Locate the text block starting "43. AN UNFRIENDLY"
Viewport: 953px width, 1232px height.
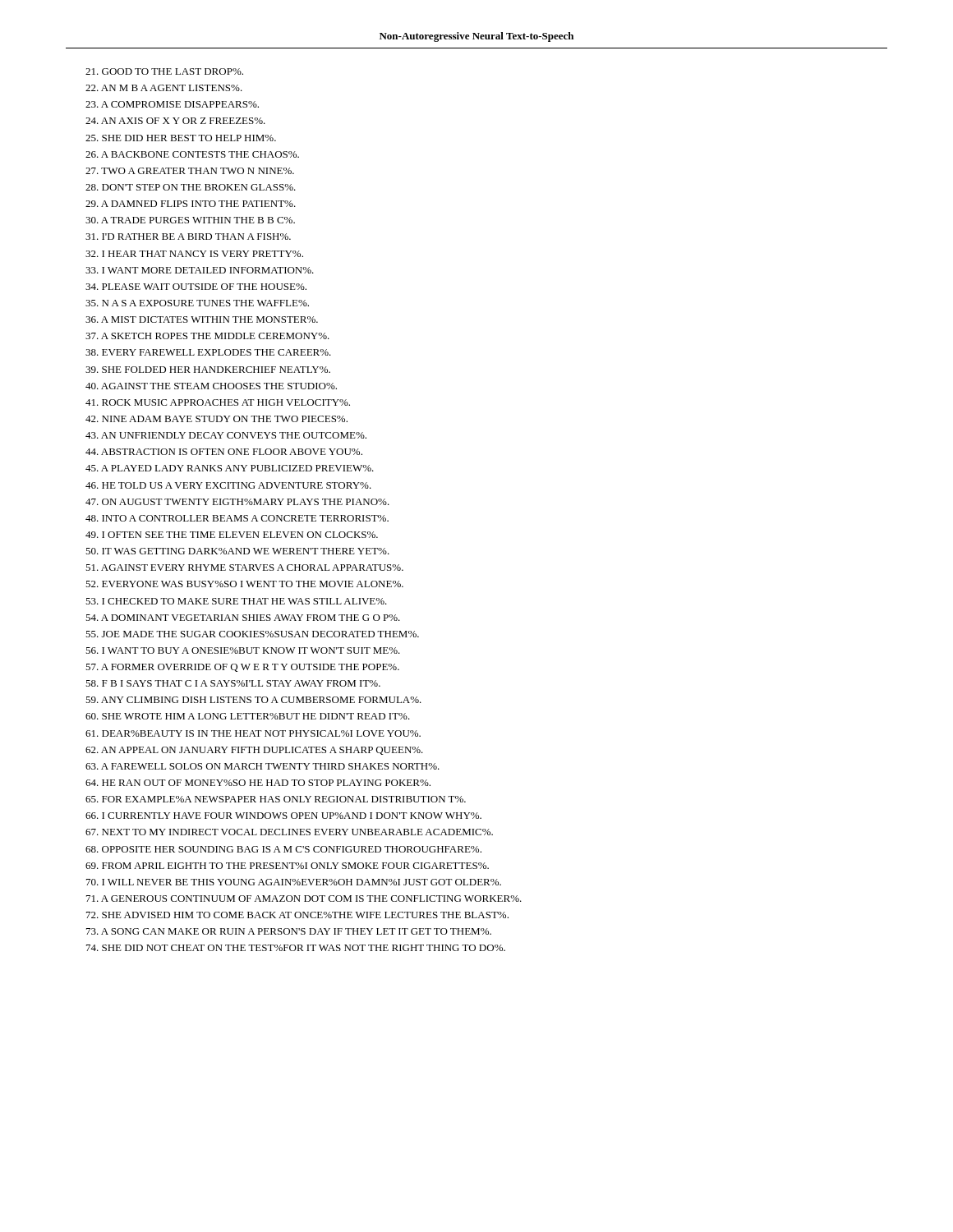(x=226, y=435)
